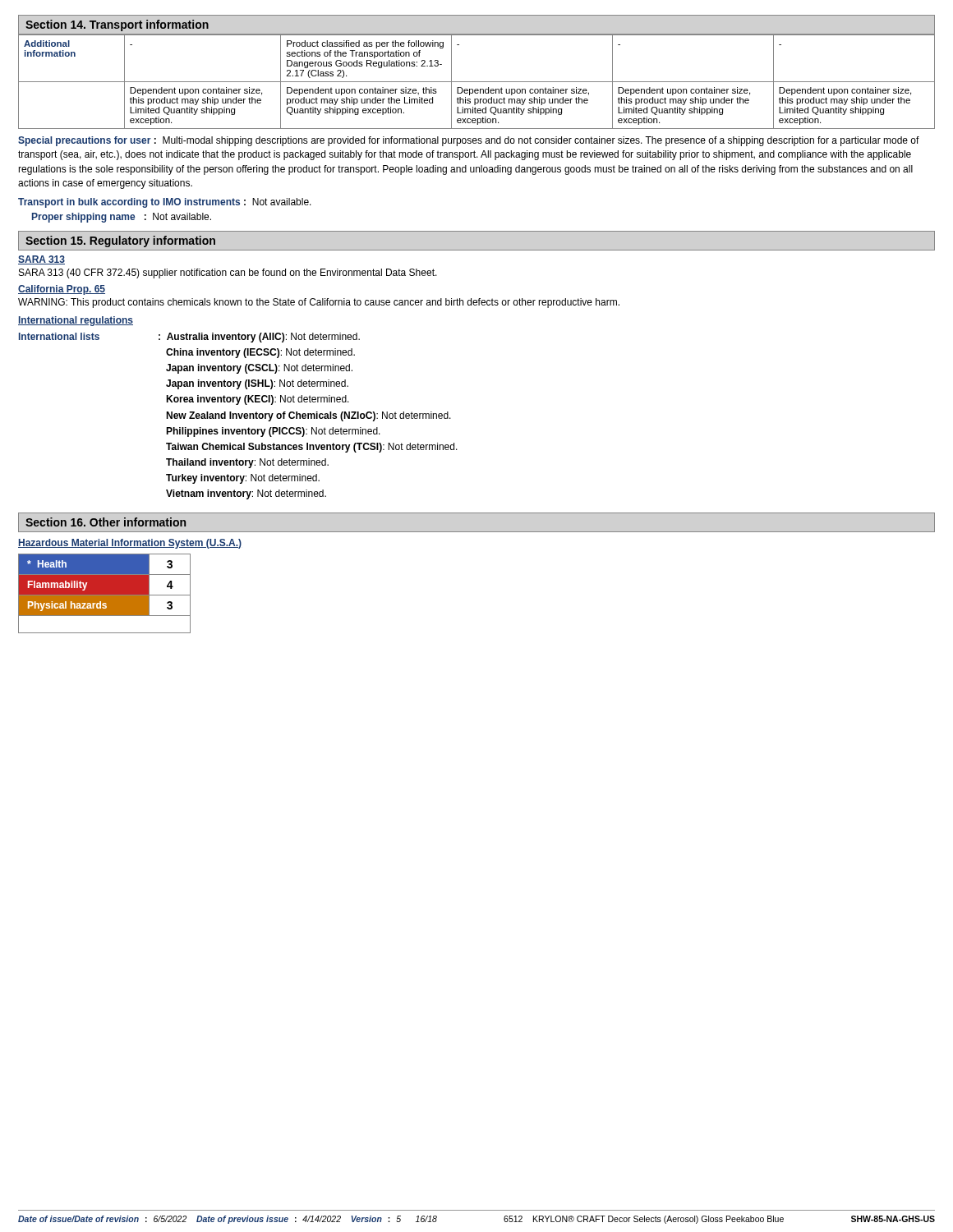Where is the passage that starts "WARNING: This product"?

pyautogui.click(x=319, y=302)
